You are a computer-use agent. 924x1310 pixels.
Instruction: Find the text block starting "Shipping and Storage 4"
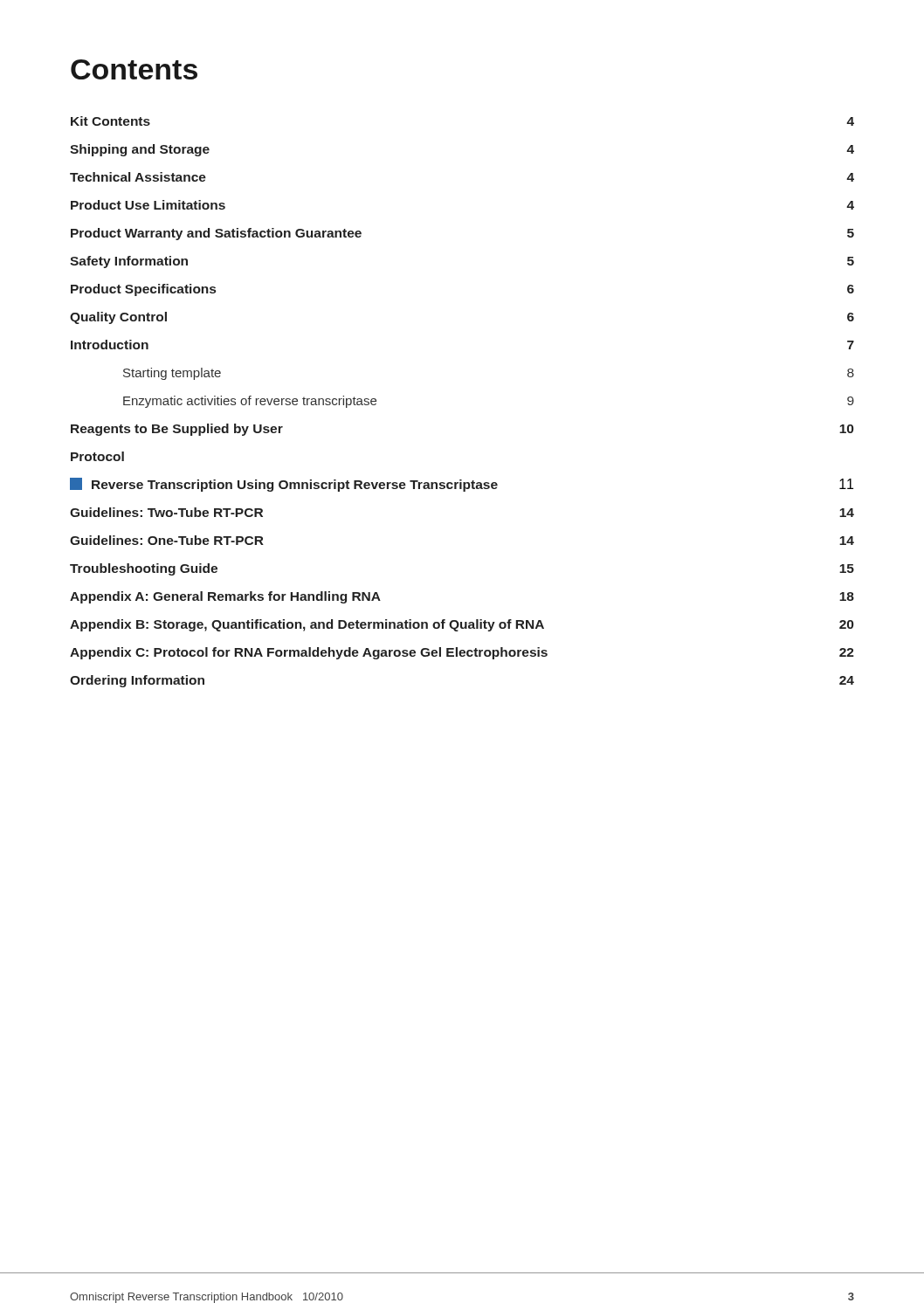tap(142, 150)
